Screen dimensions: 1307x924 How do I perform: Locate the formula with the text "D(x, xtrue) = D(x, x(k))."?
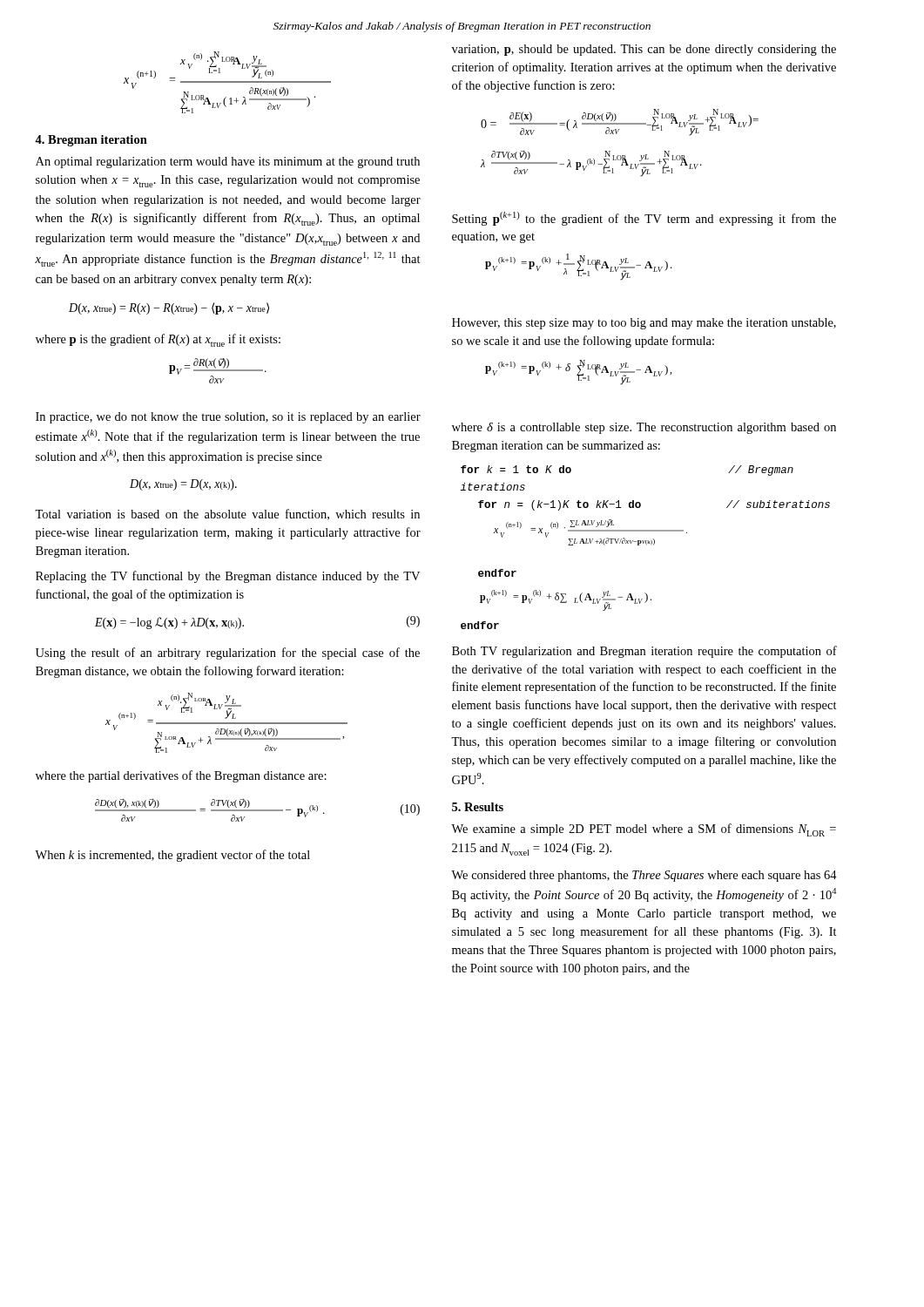pos(228,484)
